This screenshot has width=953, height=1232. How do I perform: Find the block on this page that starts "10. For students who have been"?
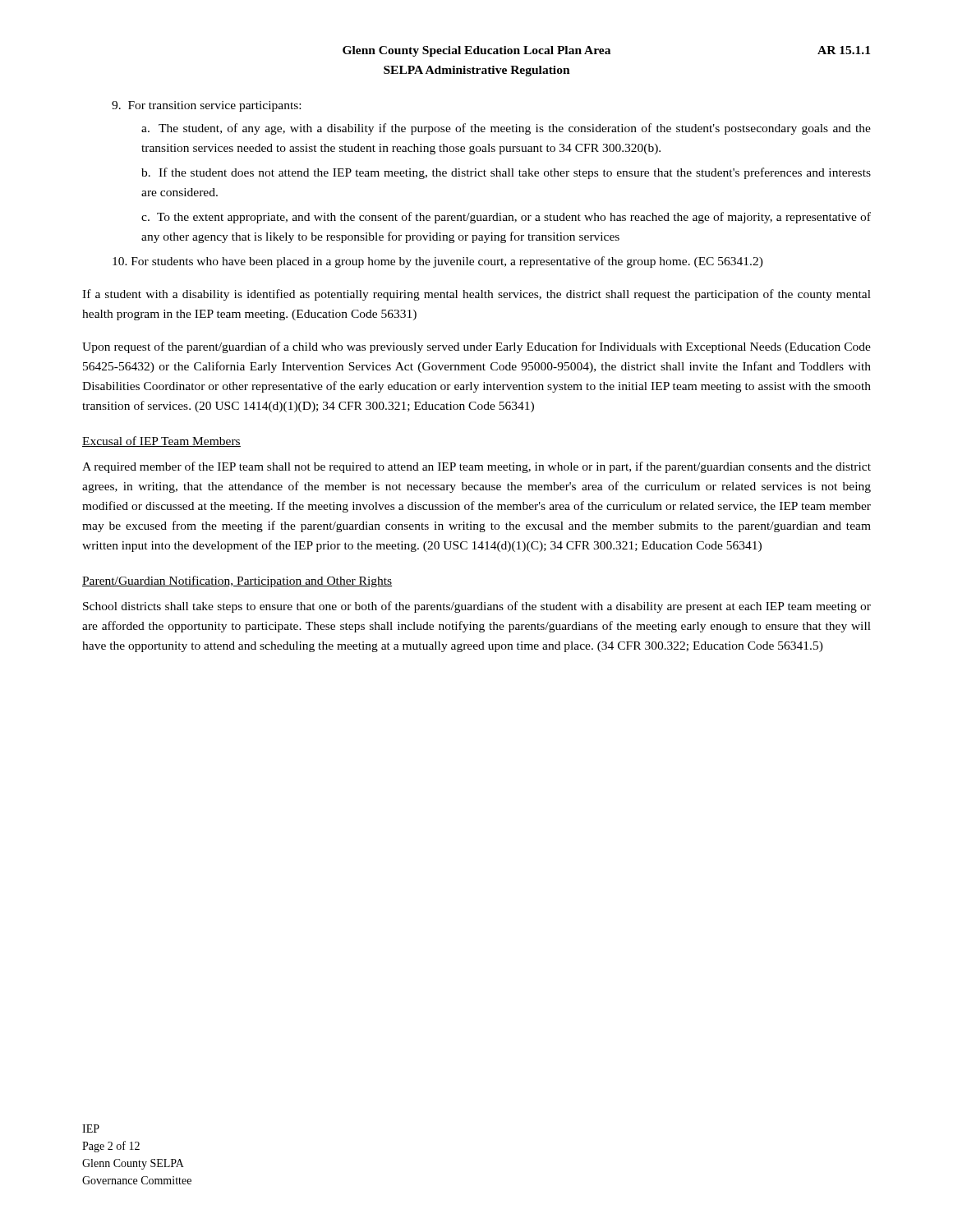tap(491, 261)
